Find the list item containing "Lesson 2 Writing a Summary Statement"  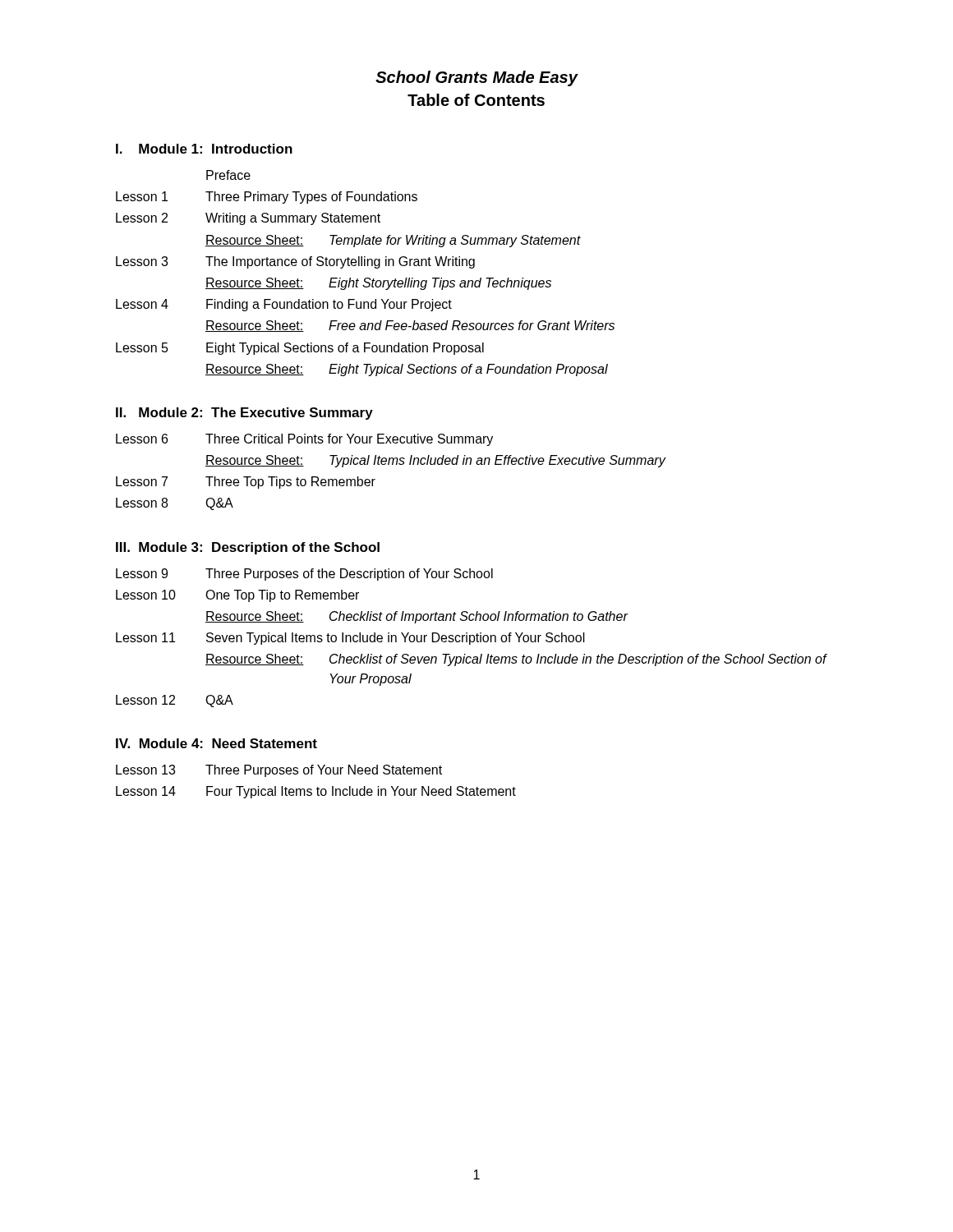pos(248,219)
